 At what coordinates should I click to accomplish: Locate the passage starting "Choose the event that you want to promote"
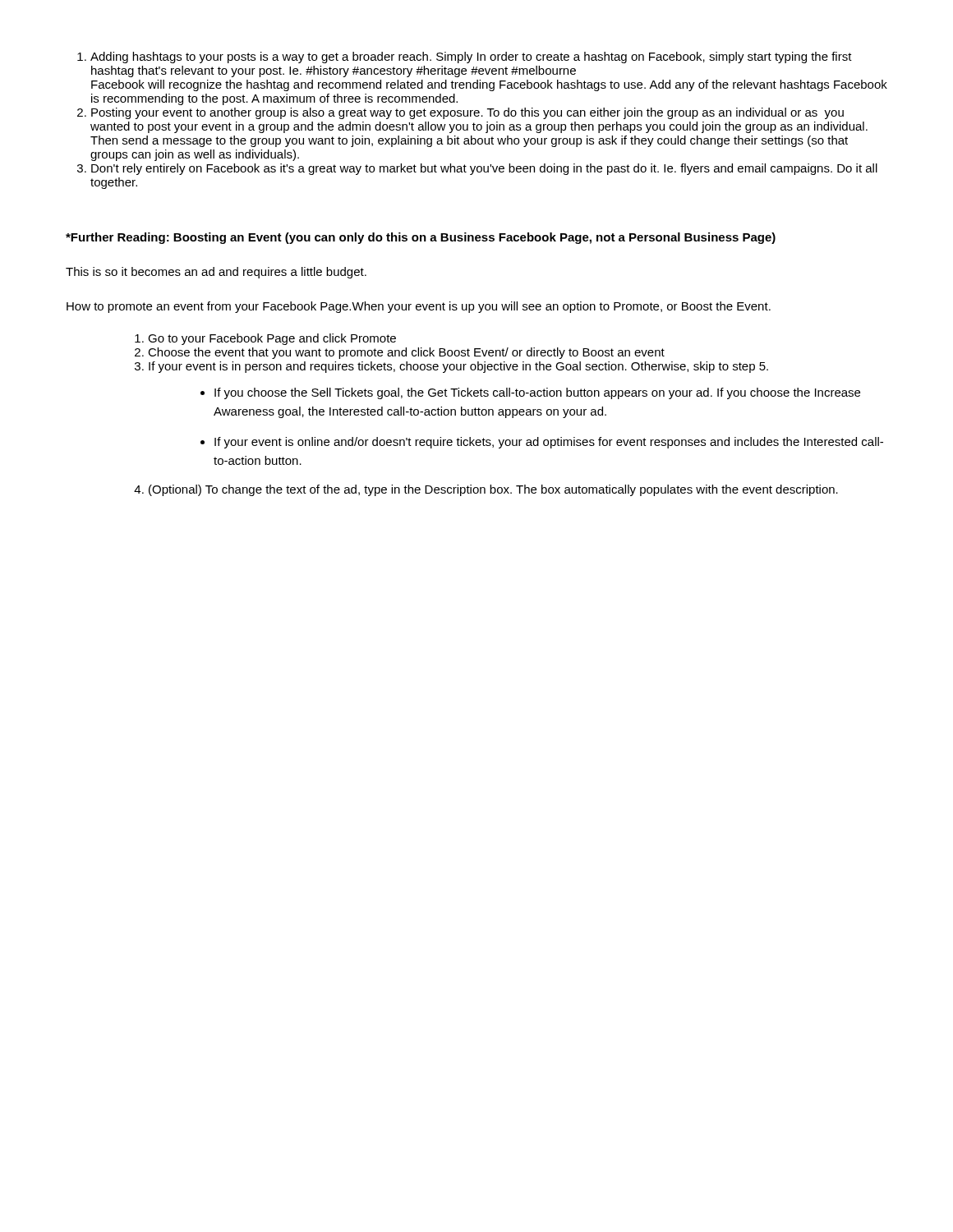(x=518, y=352)
